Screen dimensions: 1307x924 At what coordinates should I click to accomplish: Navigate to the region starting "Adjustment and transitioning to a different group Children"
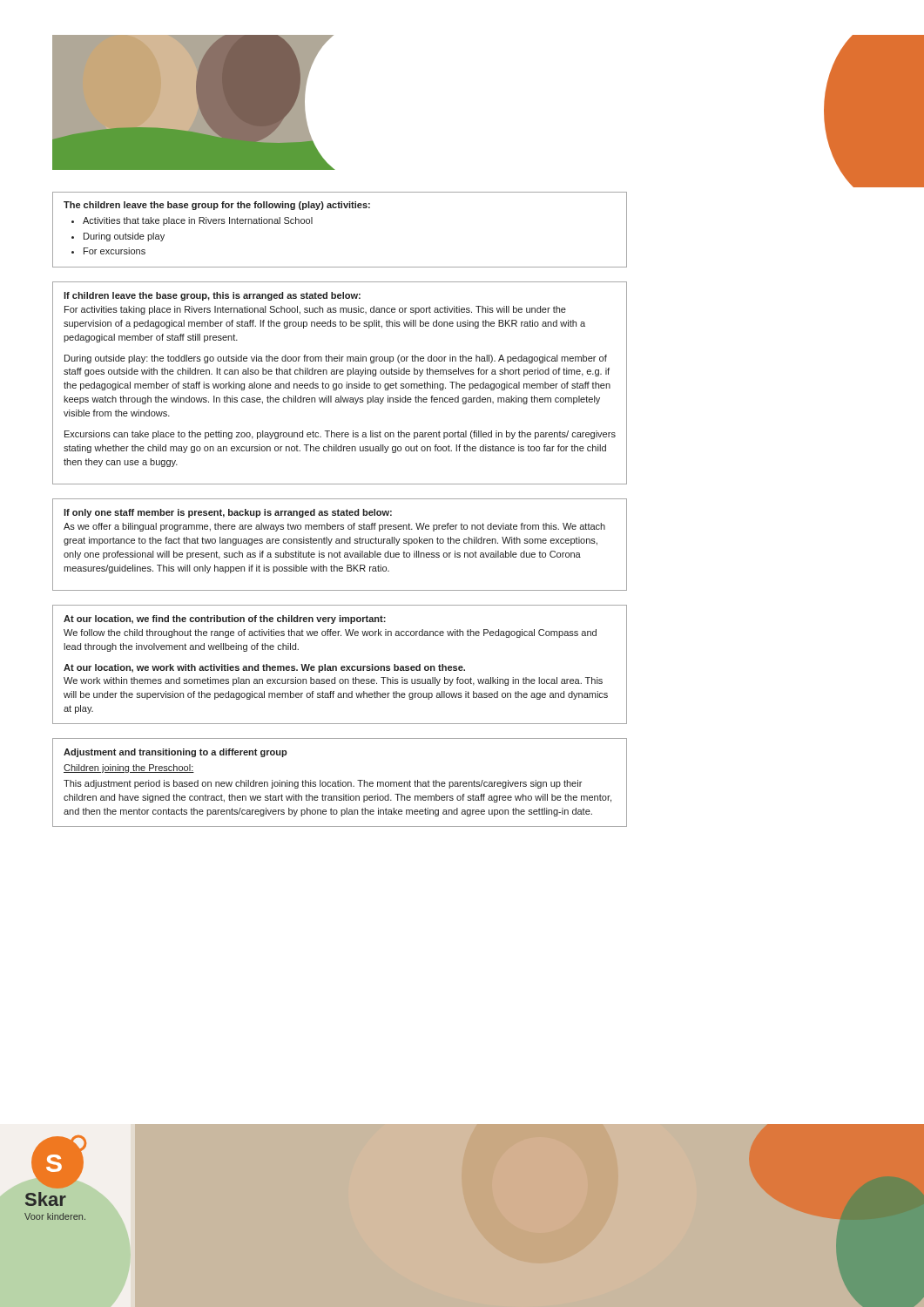click(x=340, y=783)
